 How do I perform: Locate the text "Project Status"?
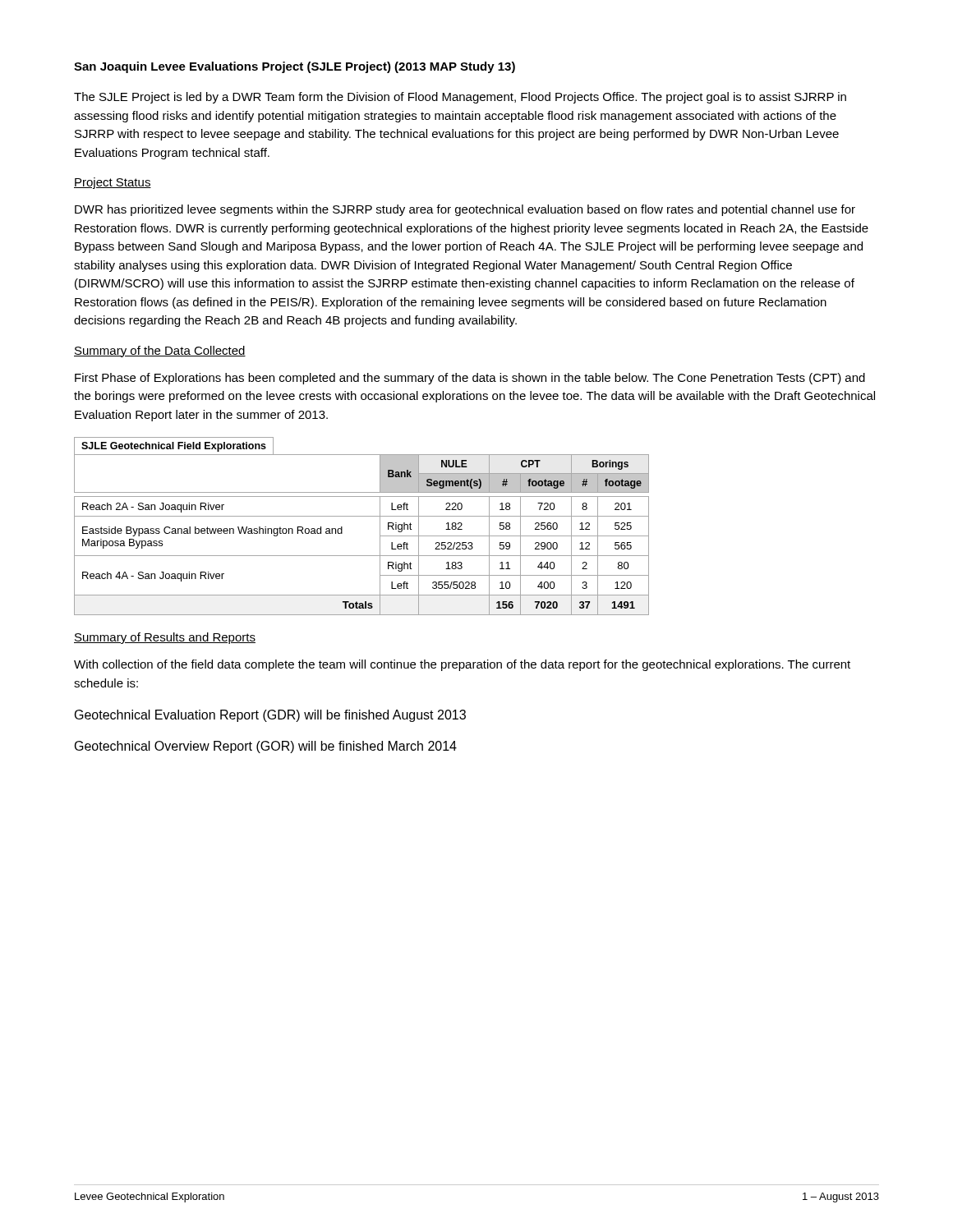[x=112, y=182]
